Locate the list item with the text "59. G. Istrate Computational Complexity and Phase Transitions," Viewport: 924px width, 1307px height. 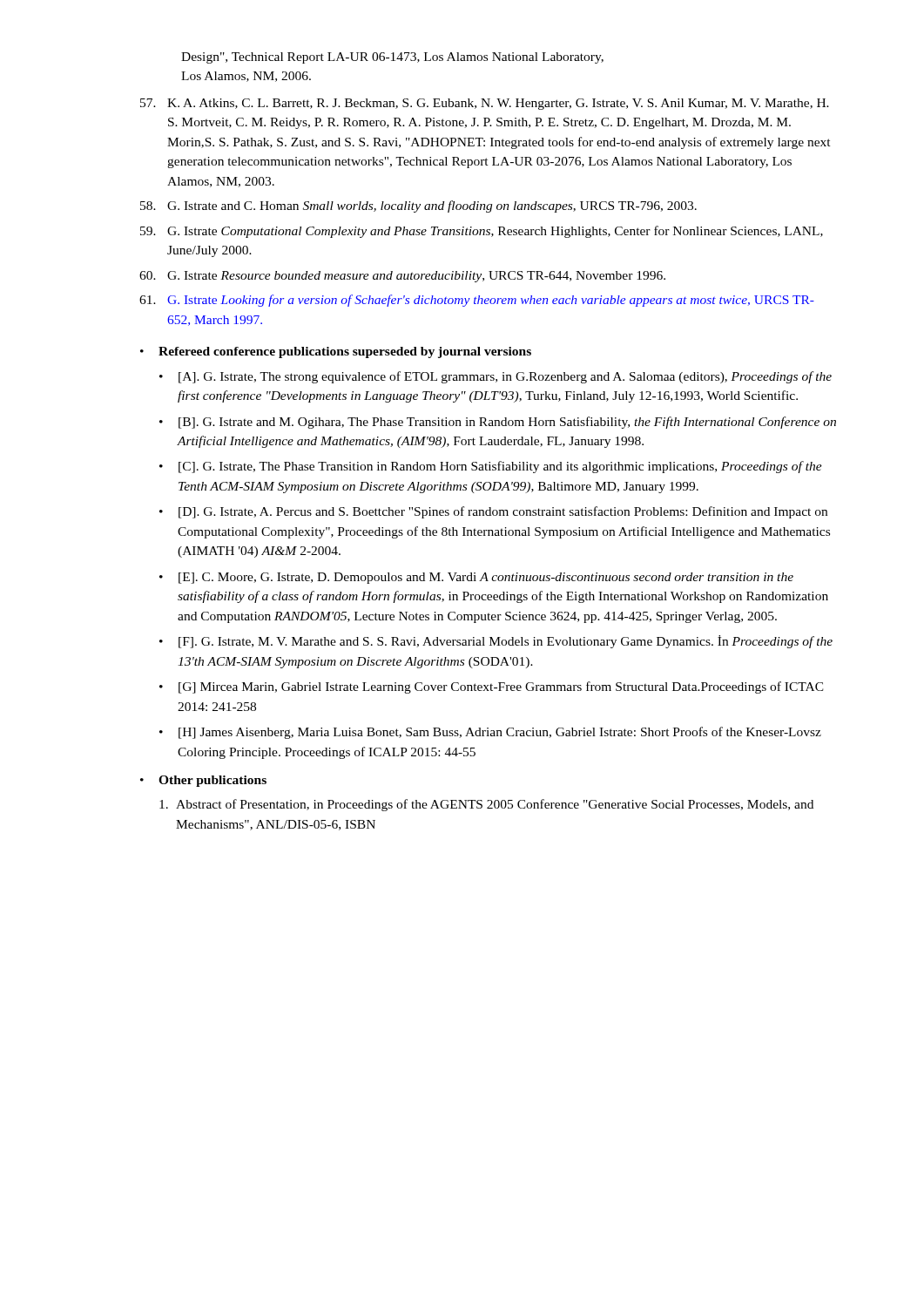pos(488,241)
